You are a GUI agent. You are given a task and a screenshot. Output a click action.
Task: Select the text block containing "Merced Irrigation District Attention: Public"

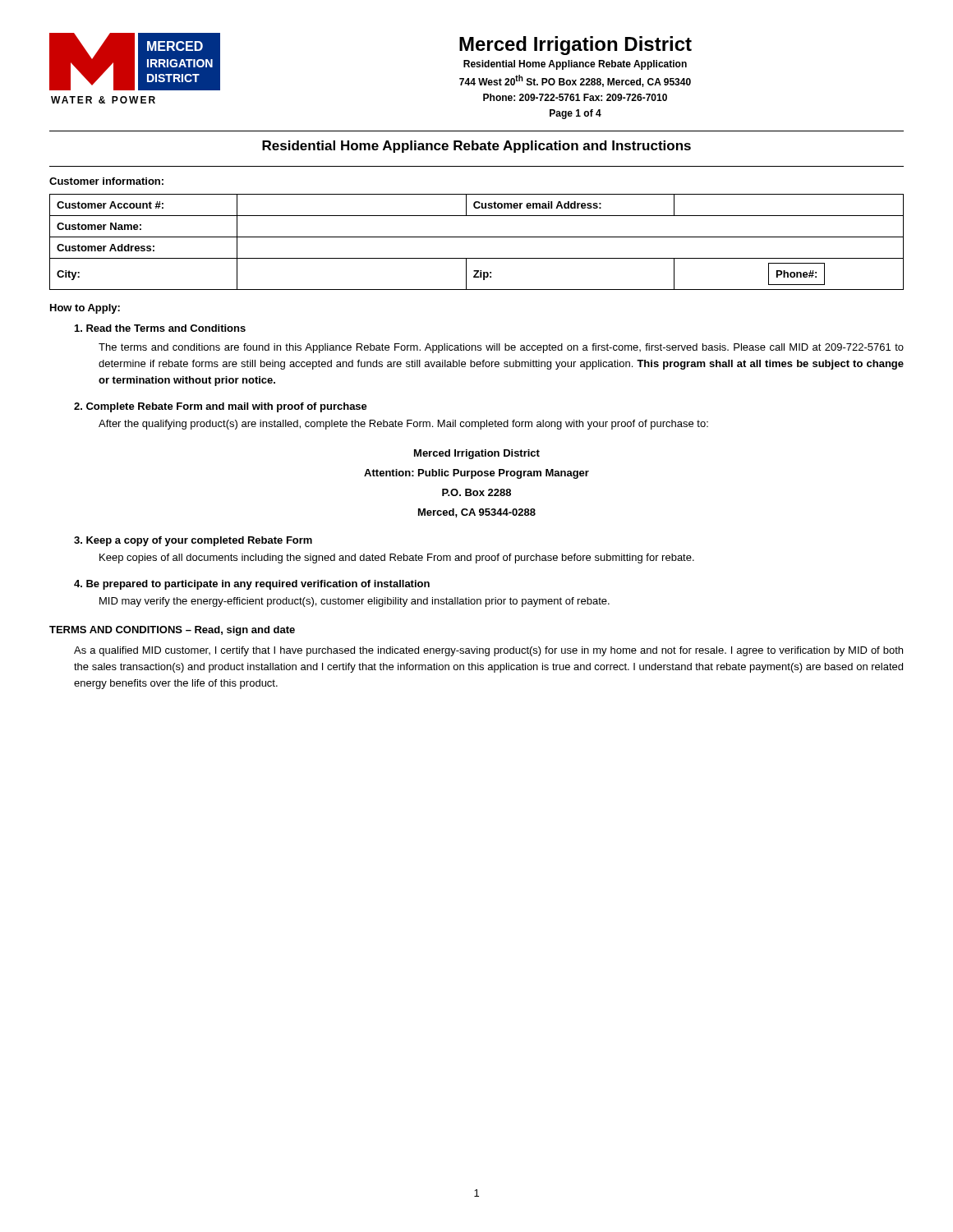[476, 483]
